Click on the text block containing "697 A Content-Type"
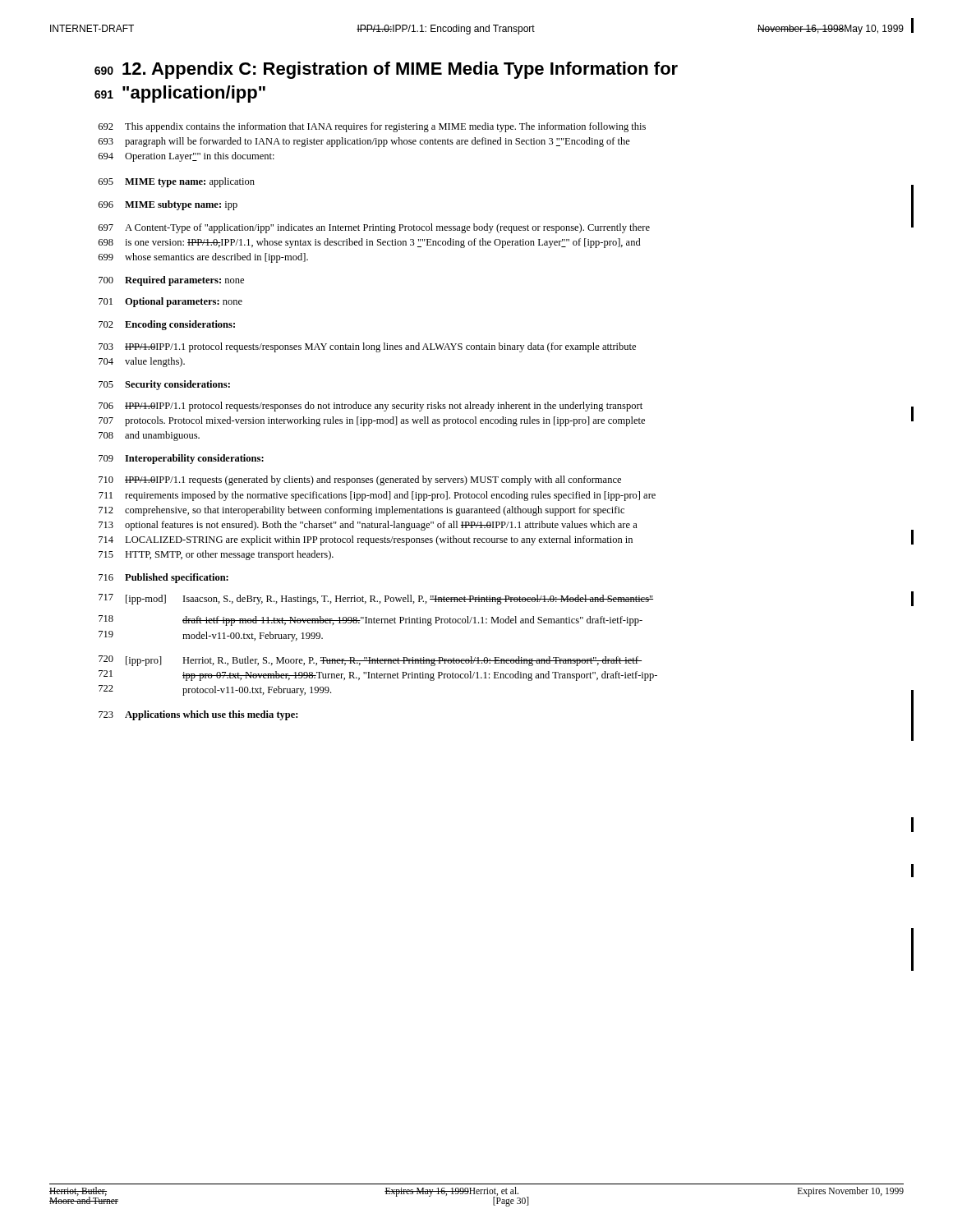953x1232 pixels. [x=481, y=242]
